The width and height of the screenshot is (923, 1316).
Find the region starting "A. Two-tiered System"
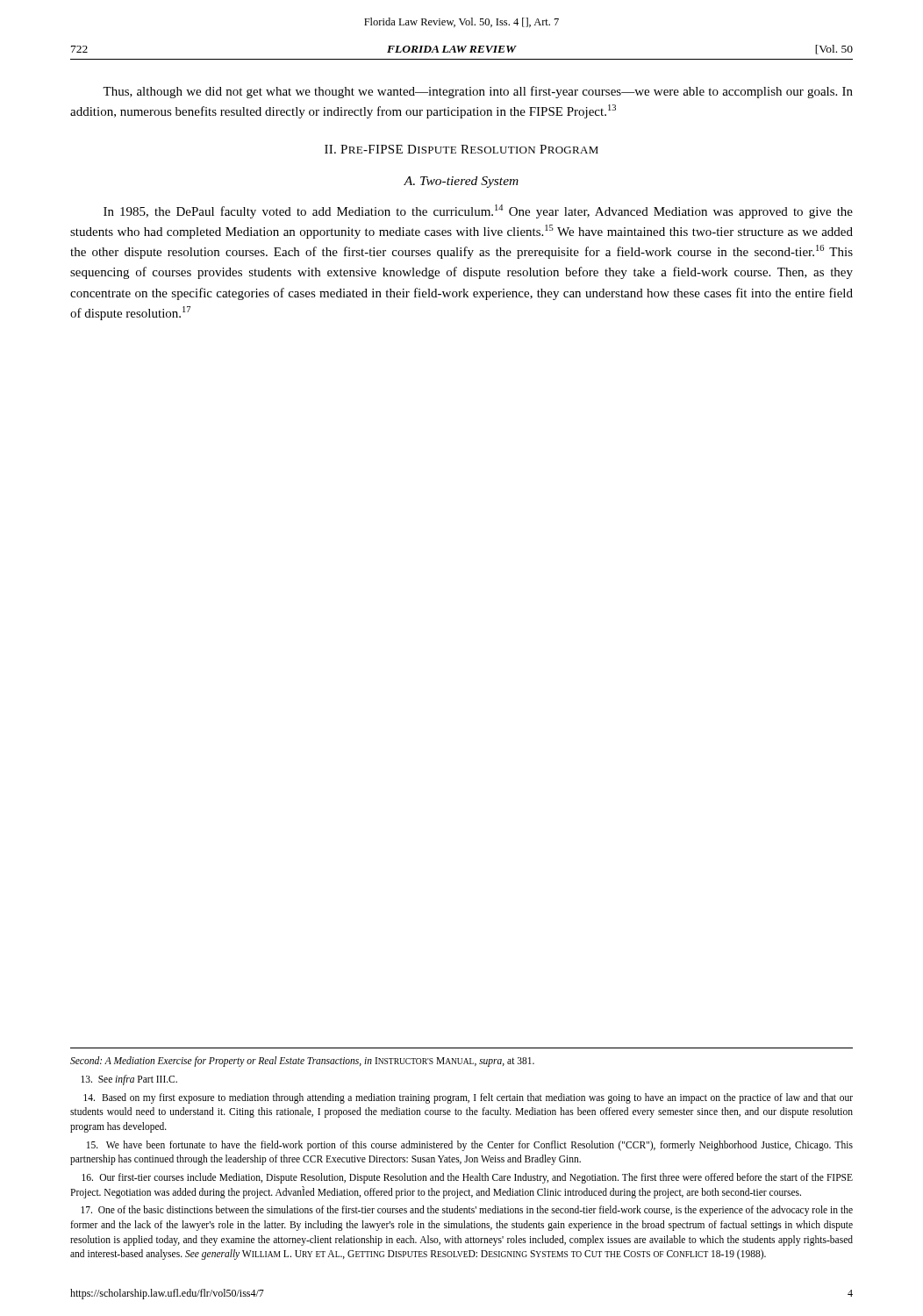[x=462, y=180]
